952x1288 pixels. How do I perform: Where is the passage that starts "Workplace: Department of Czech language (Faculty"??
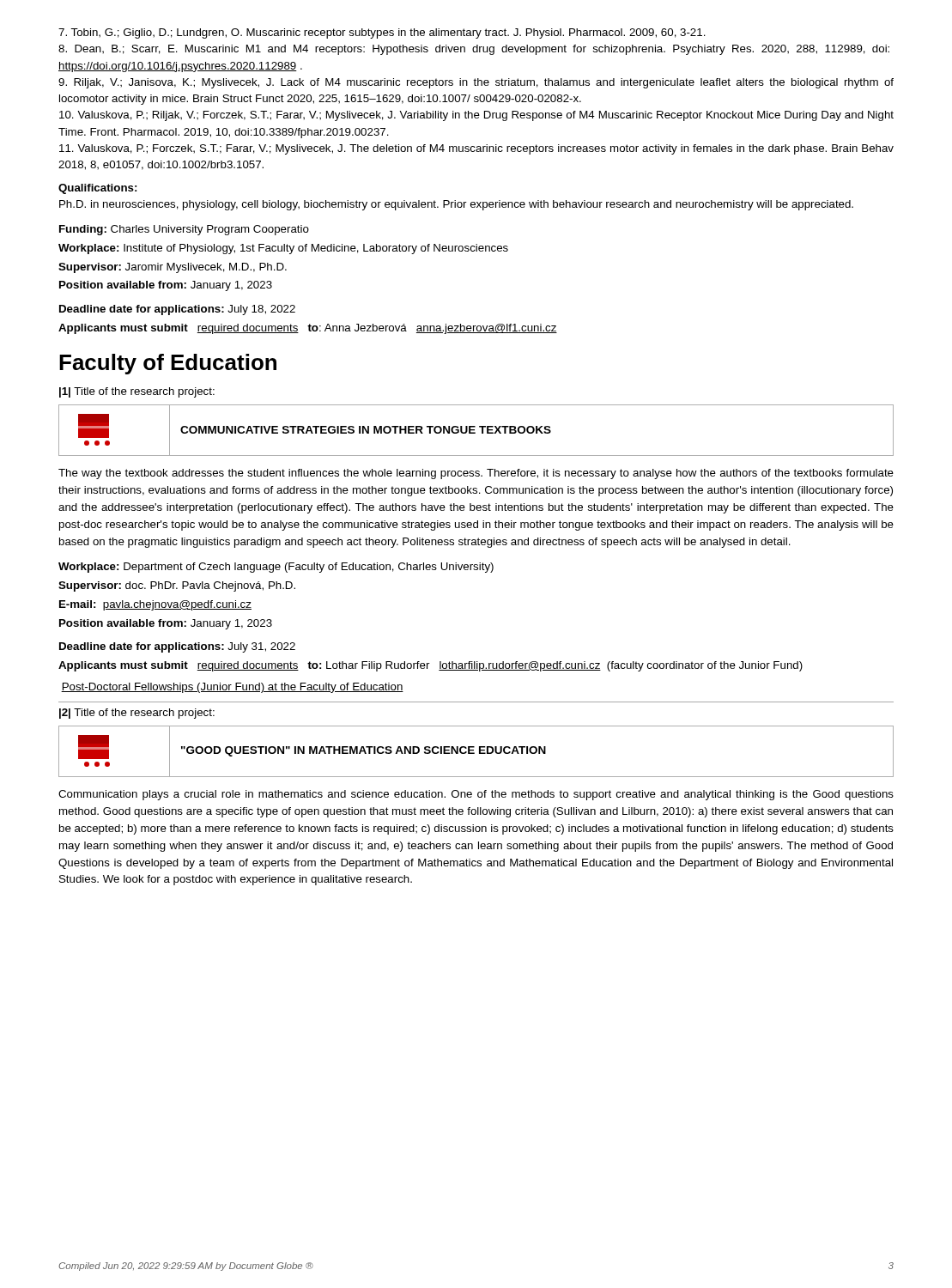point(276,595)
